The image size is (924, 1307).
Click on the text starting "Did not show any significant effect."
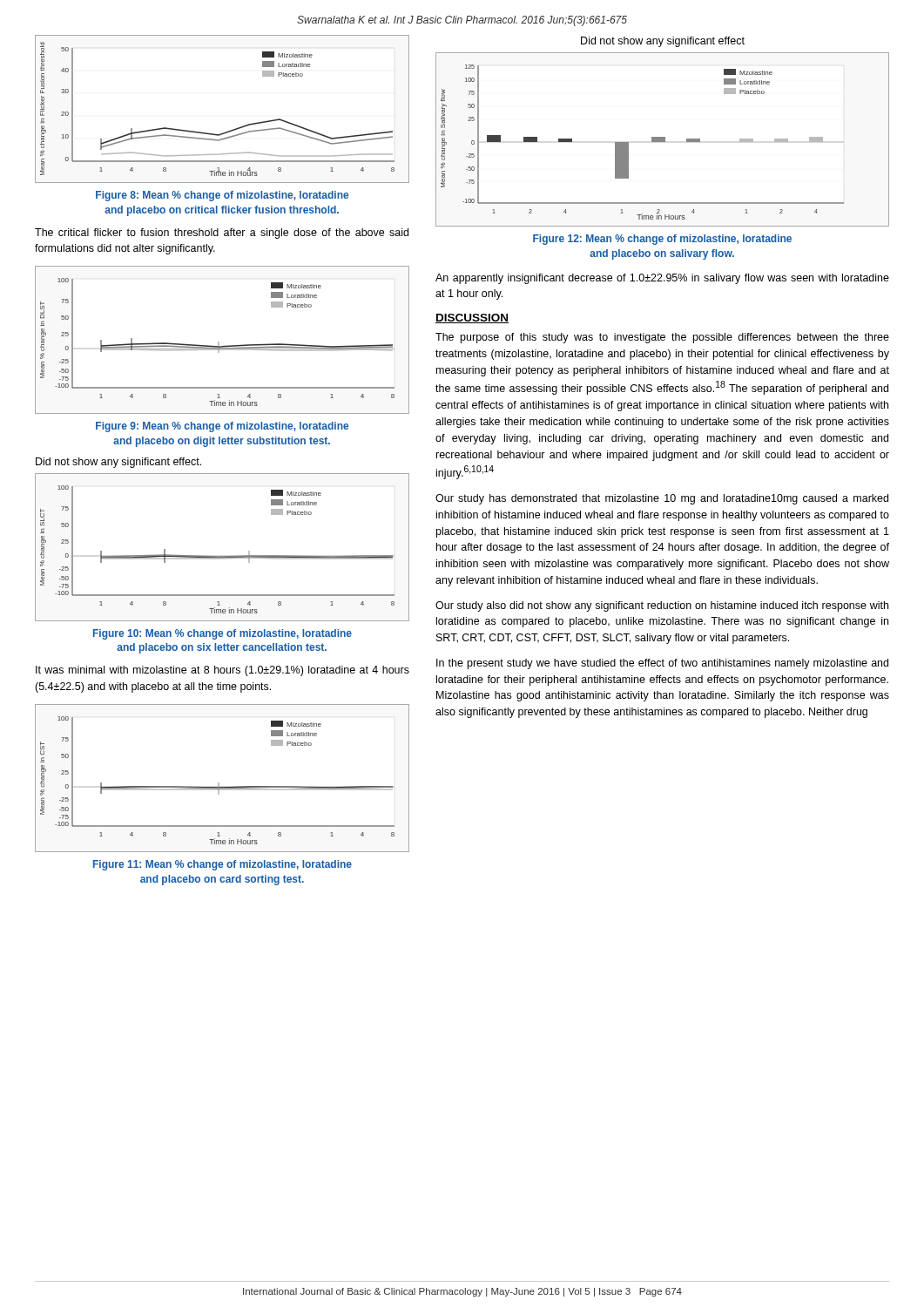tap(119, 462)
